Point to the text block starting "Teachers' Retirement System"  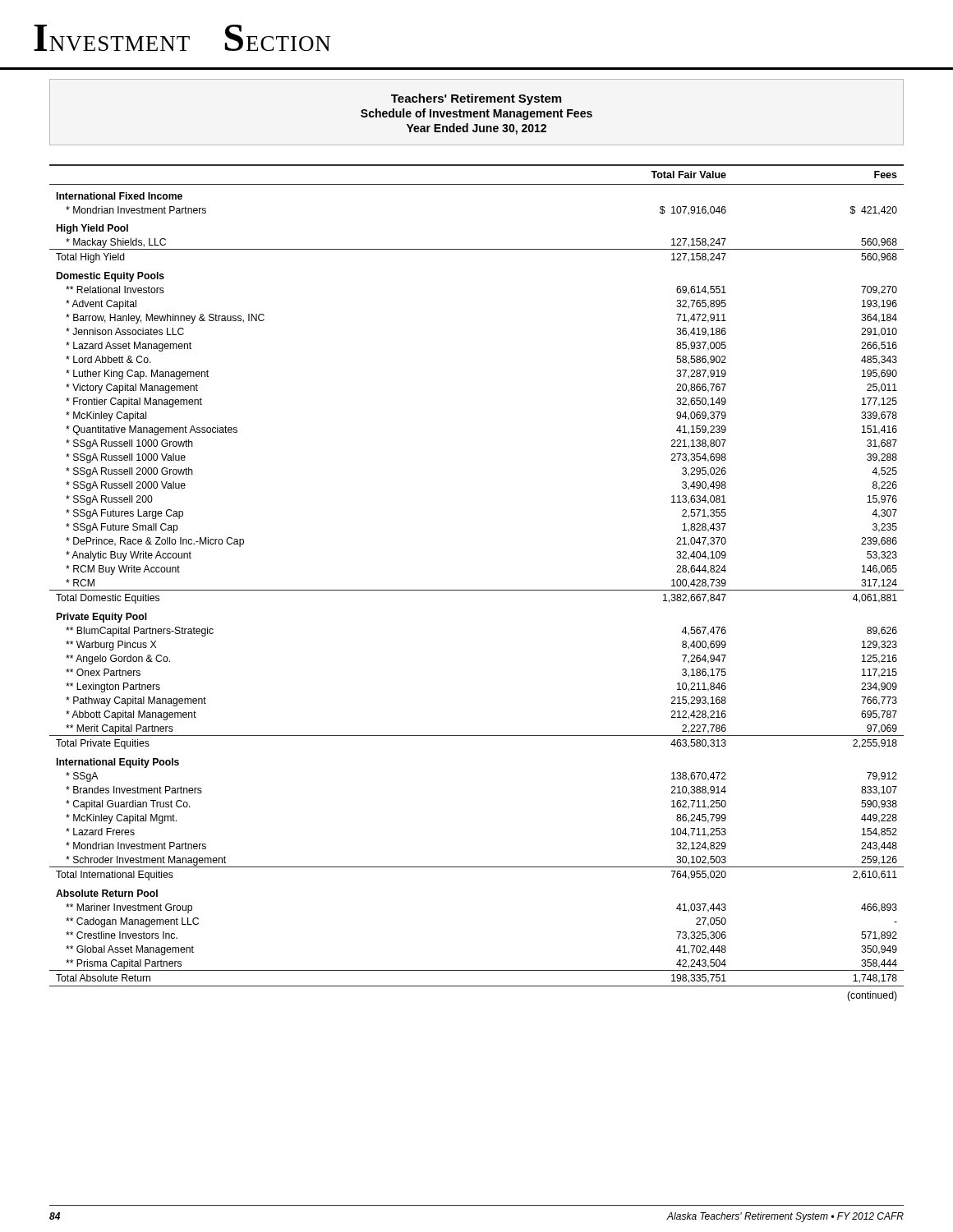click(x=476, y=113)
